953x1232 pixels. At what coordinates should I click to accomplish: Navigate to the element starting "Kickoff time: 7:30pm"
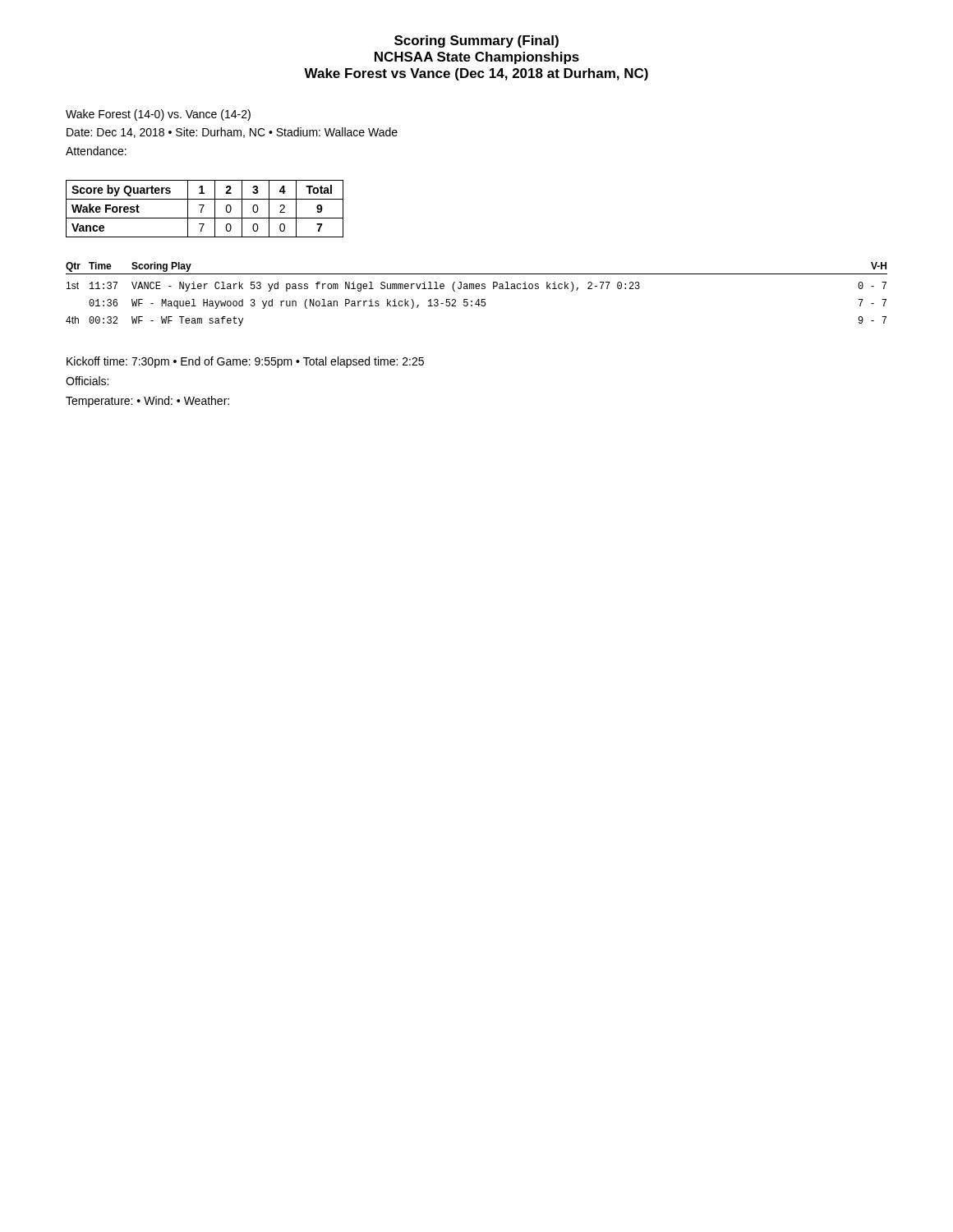click(245, 362)
